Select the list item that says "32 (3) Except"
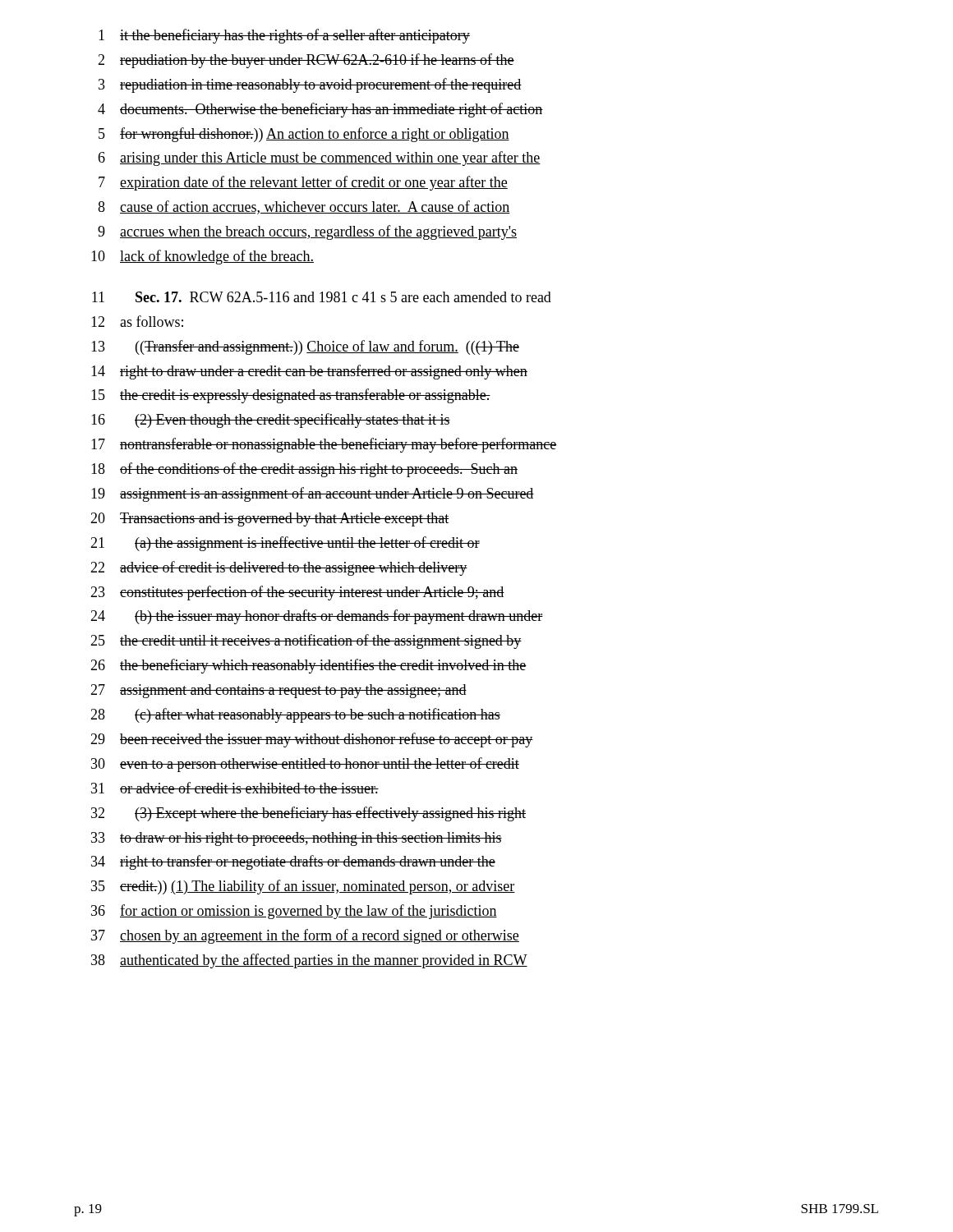 tap(476, 814)
